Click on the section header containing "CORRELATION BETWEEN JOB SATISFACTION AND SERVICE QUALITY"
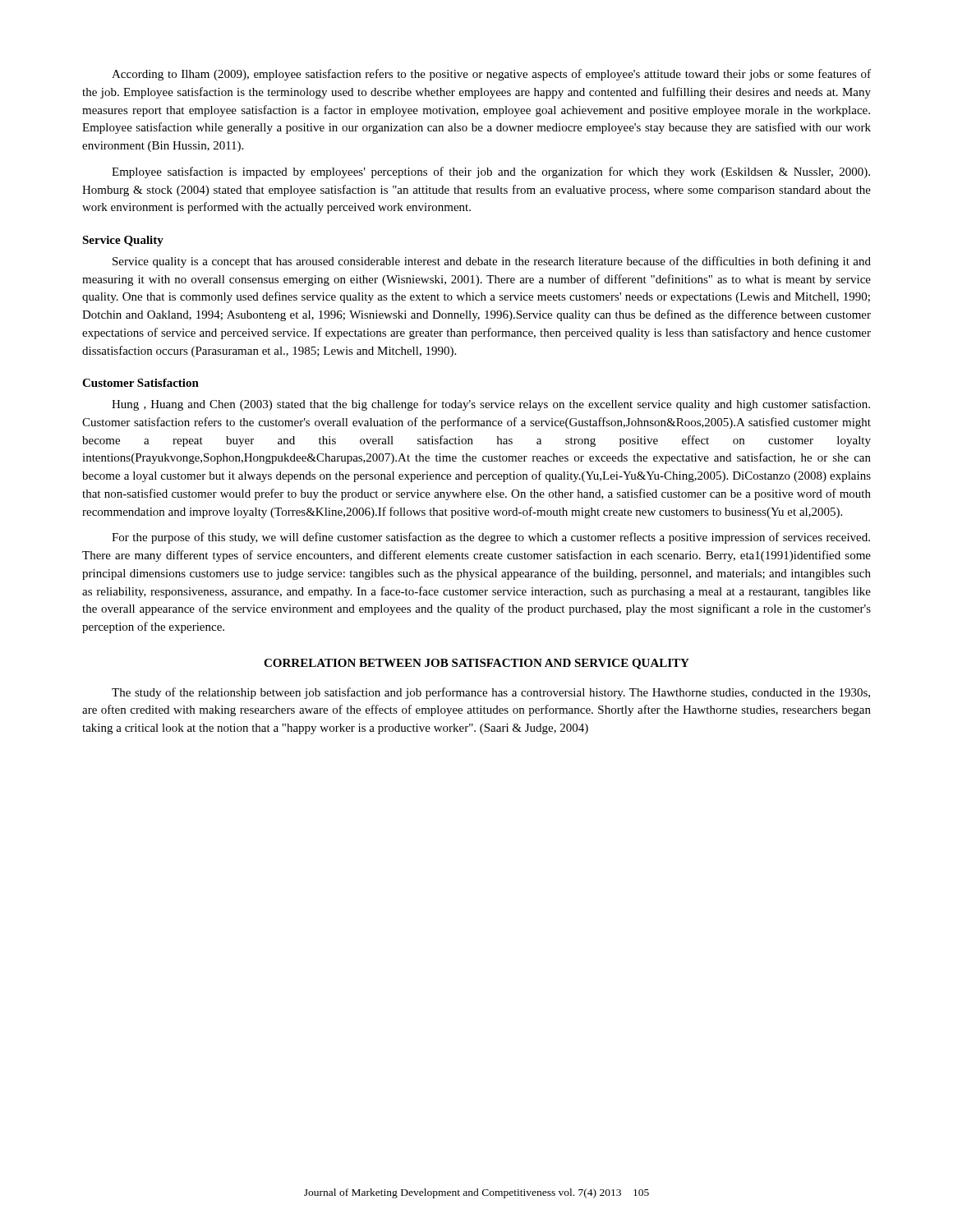Screen dimensions: 1232x953 (476, 663)
